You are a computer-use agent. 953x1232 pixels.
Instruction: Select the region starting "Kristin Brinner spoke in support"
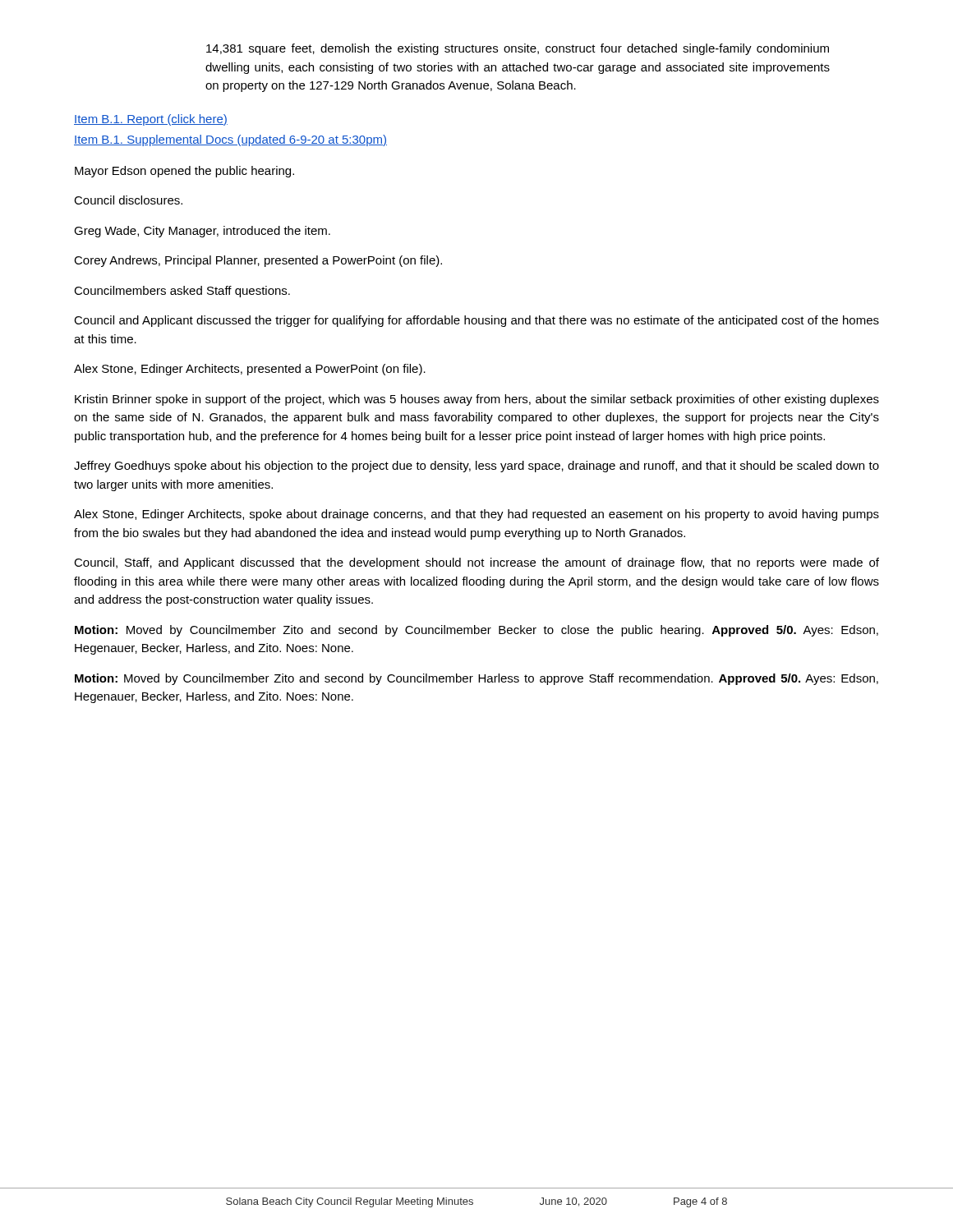pos(476,417)
